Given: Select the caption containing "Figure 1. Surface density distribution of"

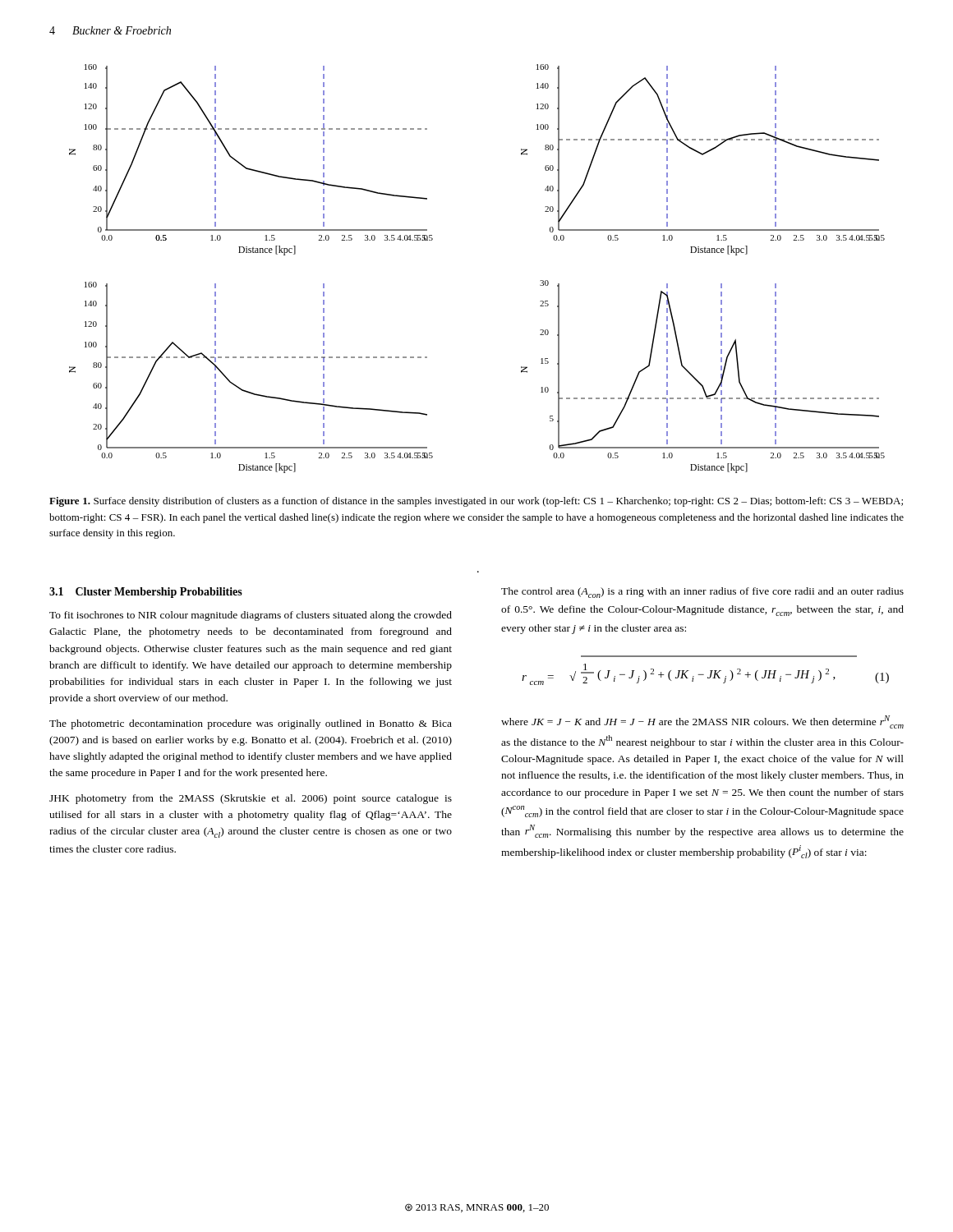Looking at the screenshot, I should (x=476, y=517).
